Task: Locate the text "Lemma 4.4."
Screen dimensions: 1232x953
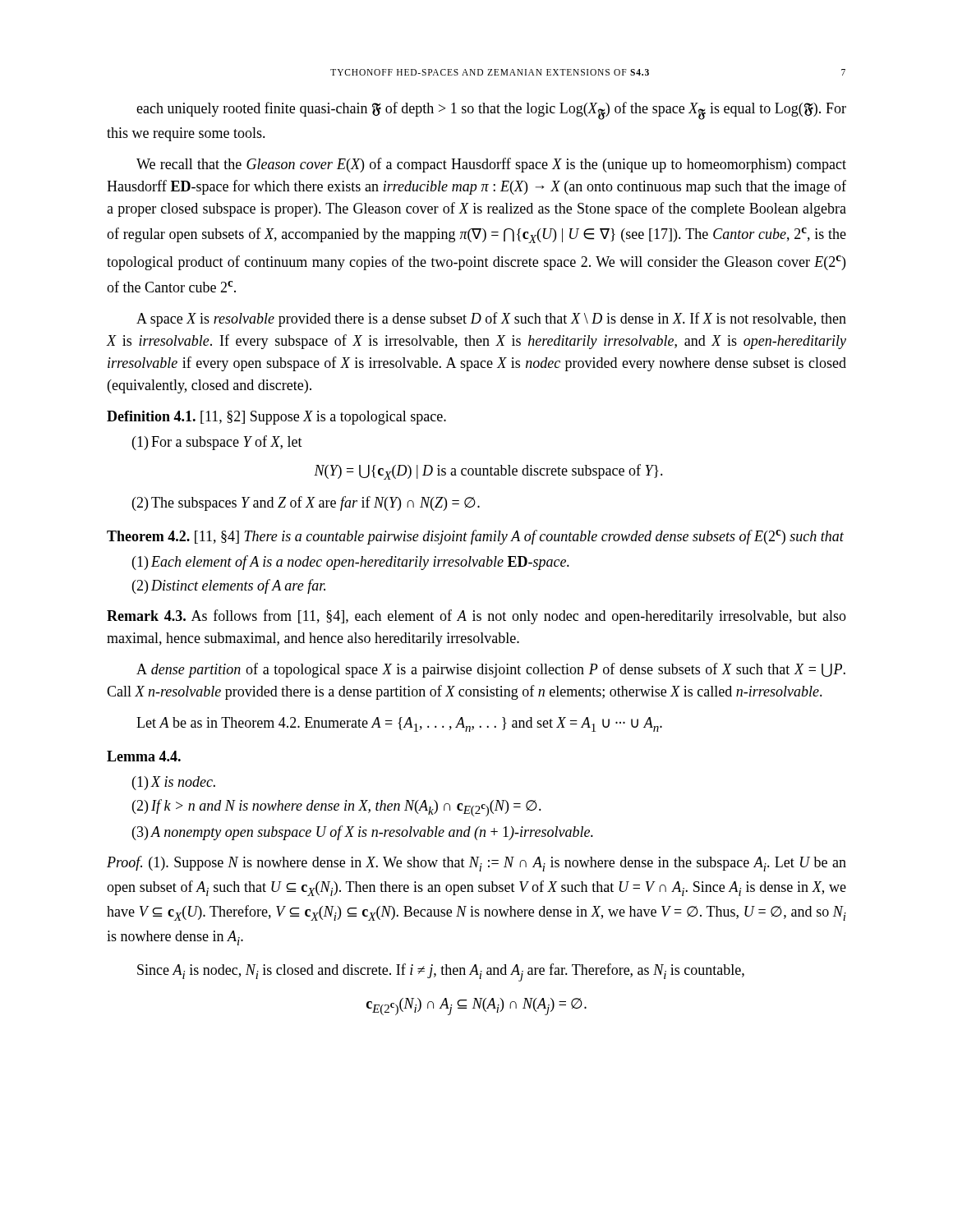Action: [144, 756]
